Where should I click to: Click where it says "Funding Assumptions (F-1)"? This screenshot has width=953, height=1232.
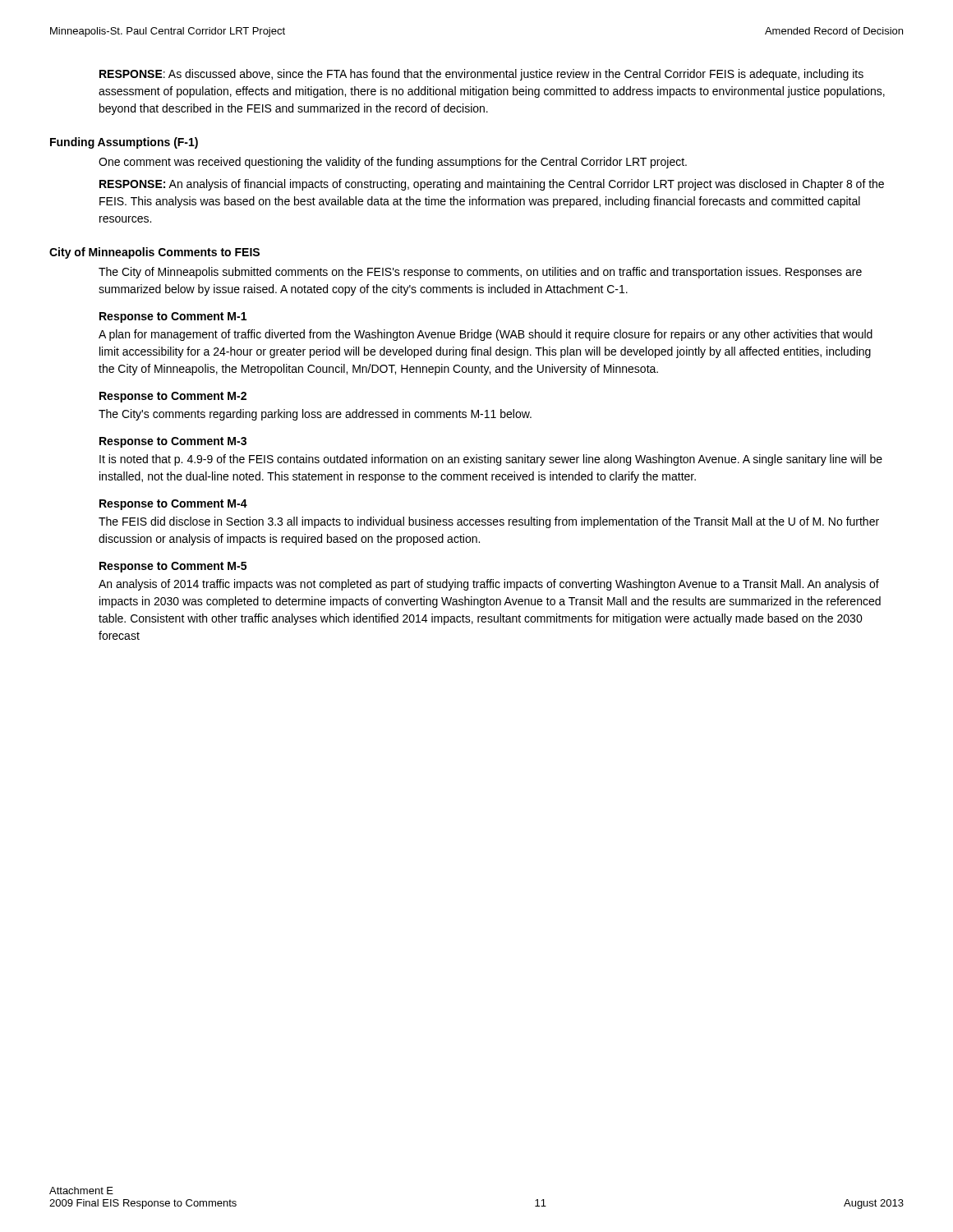124,142
